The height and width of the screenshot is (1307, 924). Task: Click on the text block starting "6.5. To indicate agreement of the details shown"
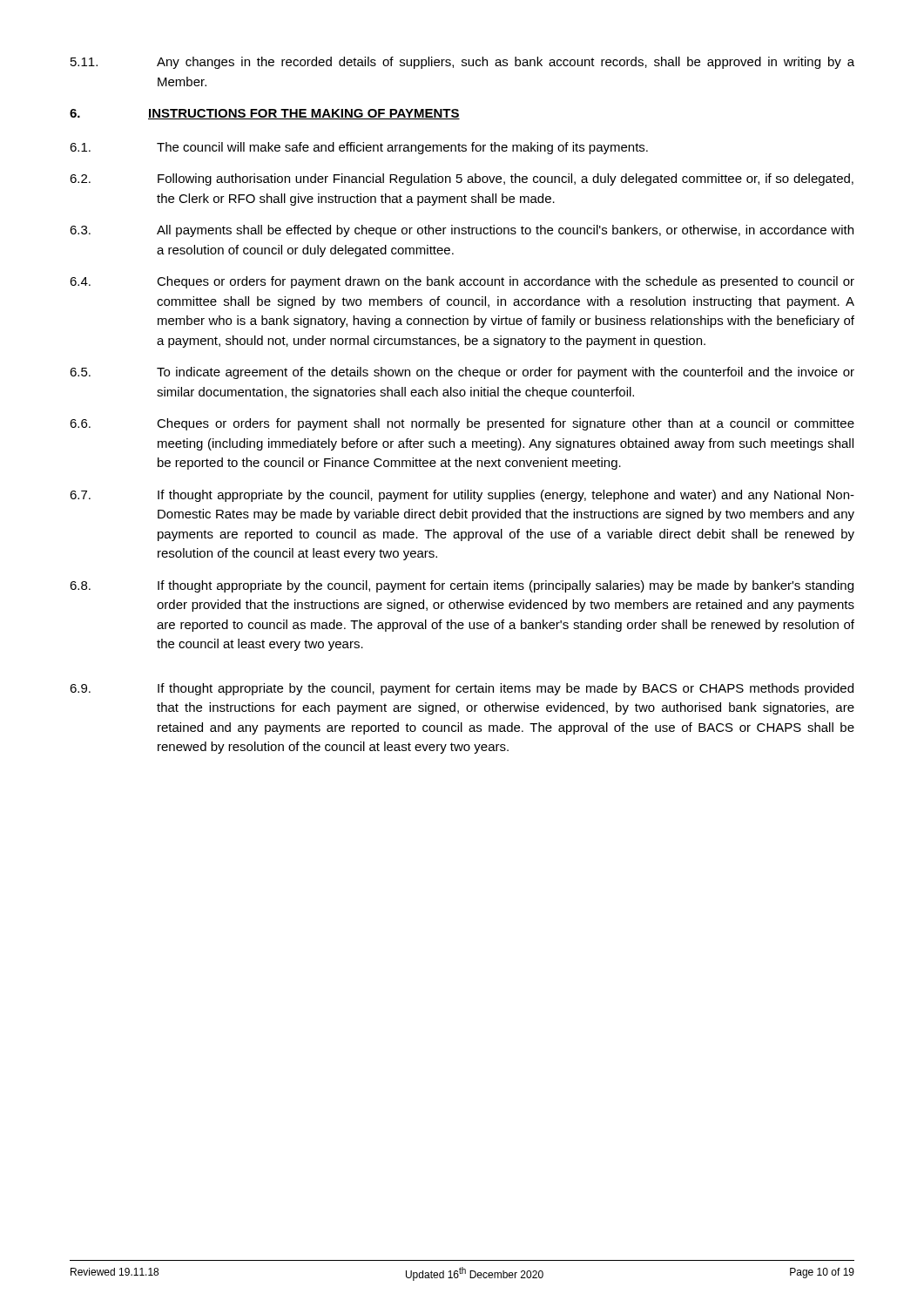pyautogui.click(x=462, y=382)
